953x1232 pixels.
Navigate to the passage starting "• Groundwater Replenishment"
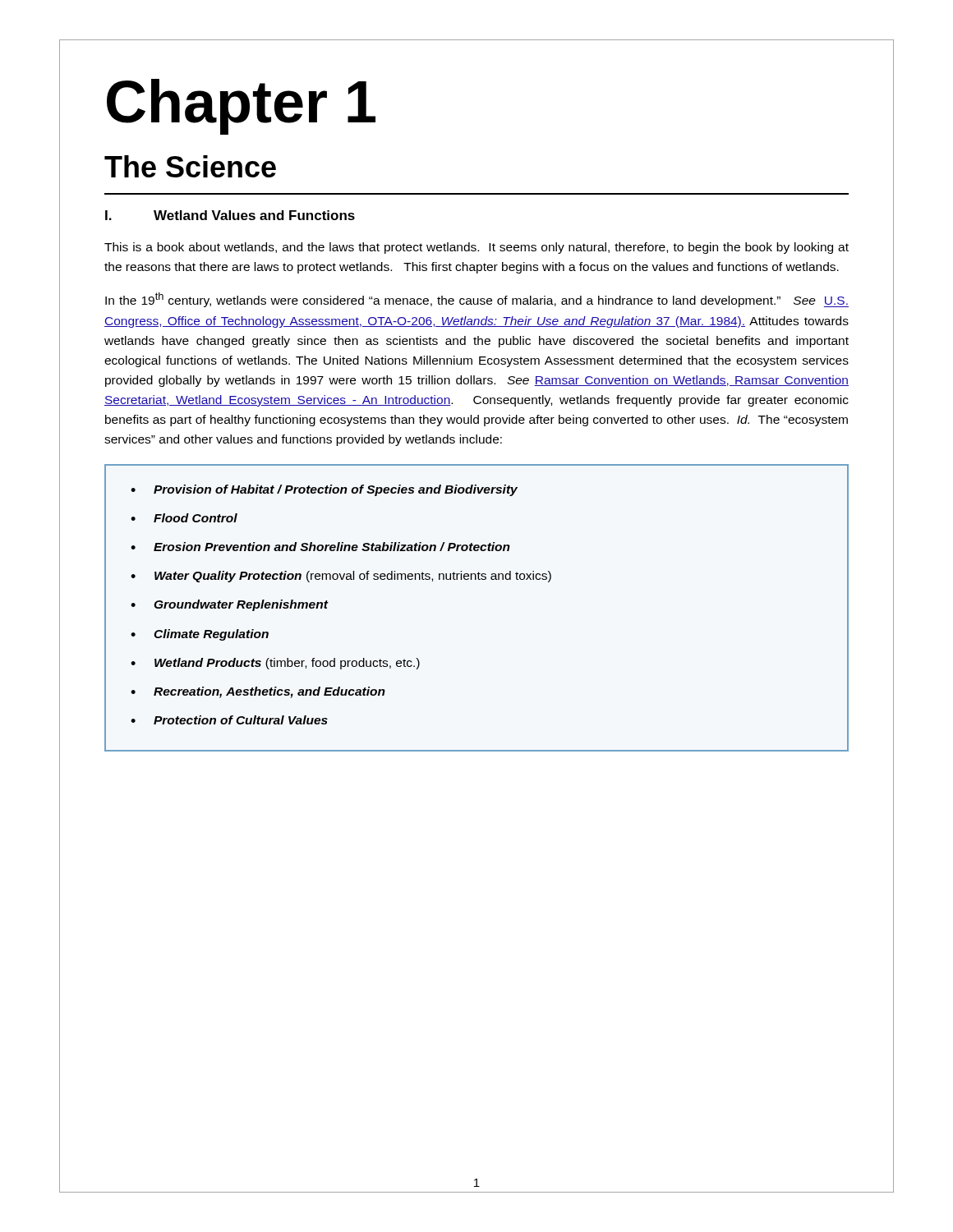coord(230,605)
